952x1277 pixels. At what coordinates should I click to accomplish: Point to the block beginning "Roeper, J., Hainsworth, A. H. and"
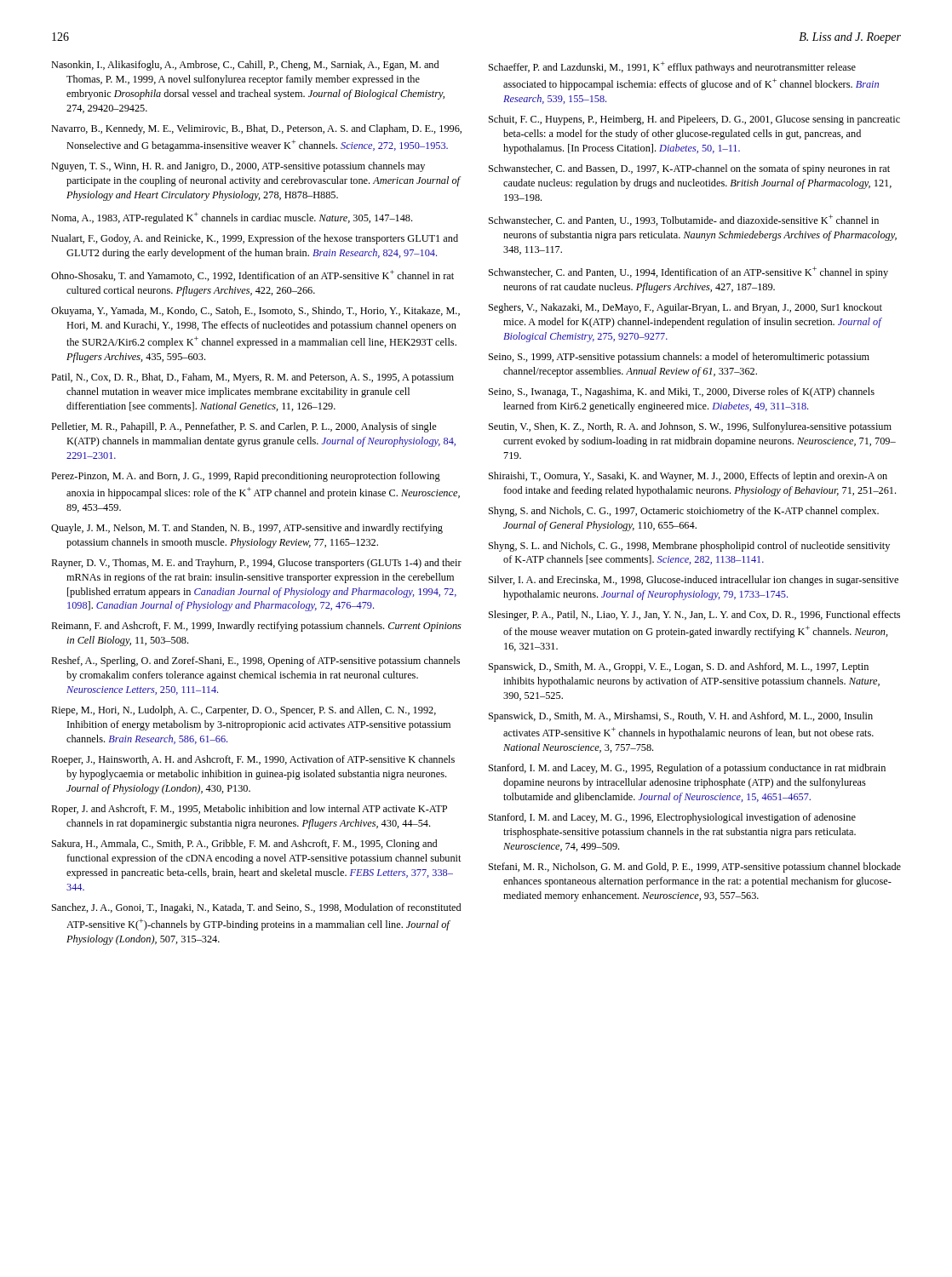point(253,774)
